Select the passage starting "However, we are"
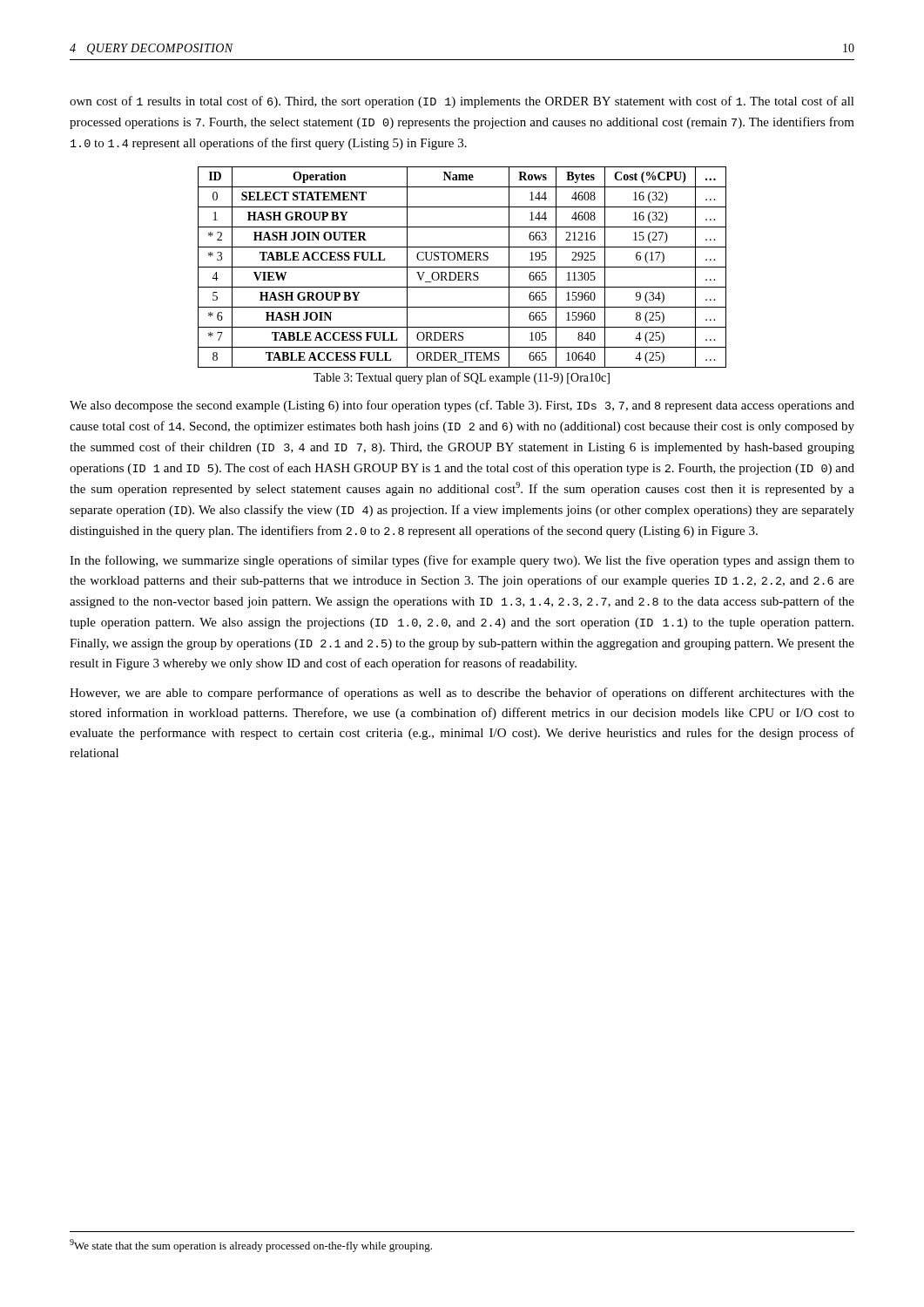 coord(462,723)
